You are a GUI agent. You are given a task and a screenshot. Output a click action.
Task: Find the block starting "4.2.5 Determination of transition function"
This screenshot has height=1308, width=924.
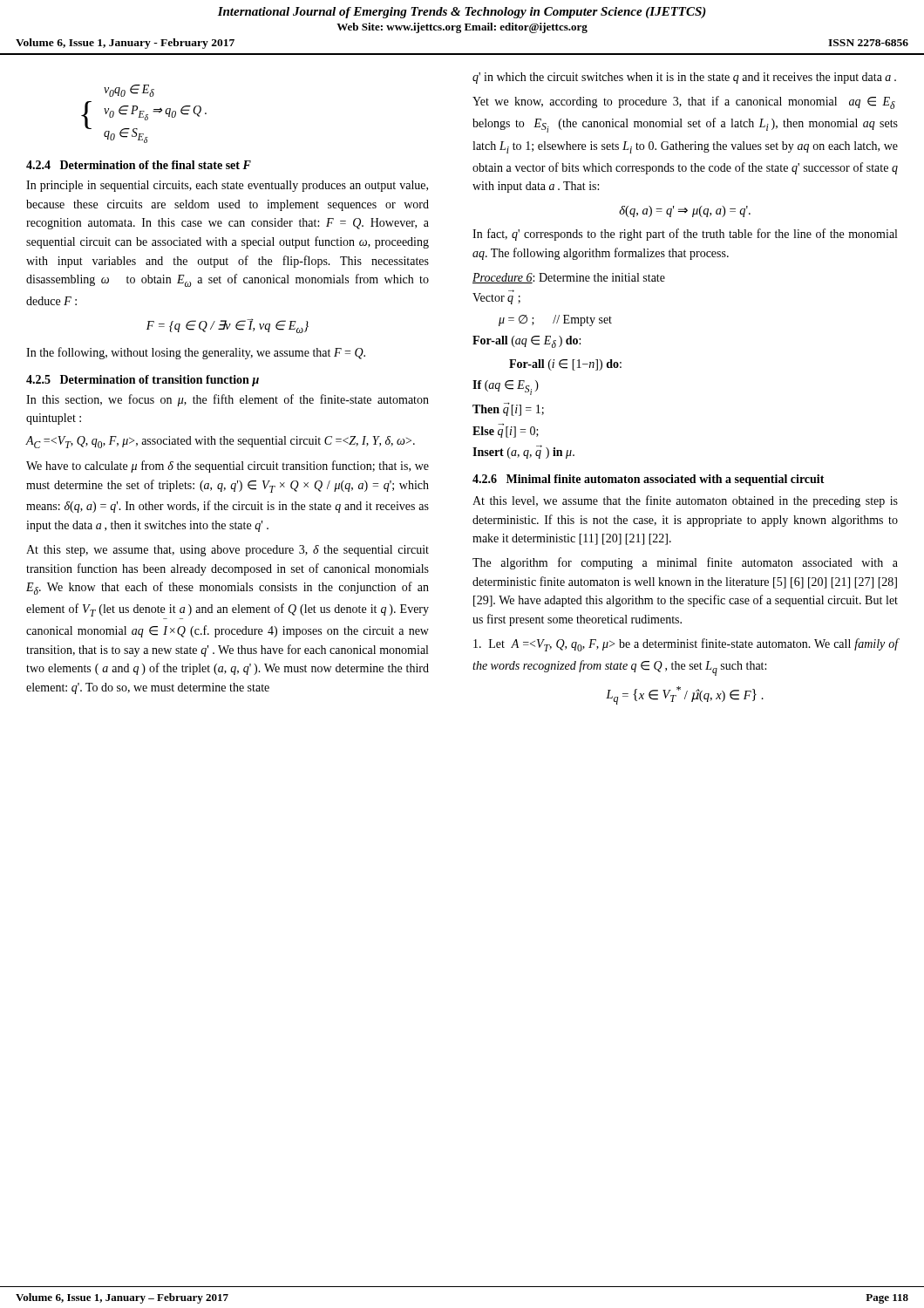click(143, 379)
